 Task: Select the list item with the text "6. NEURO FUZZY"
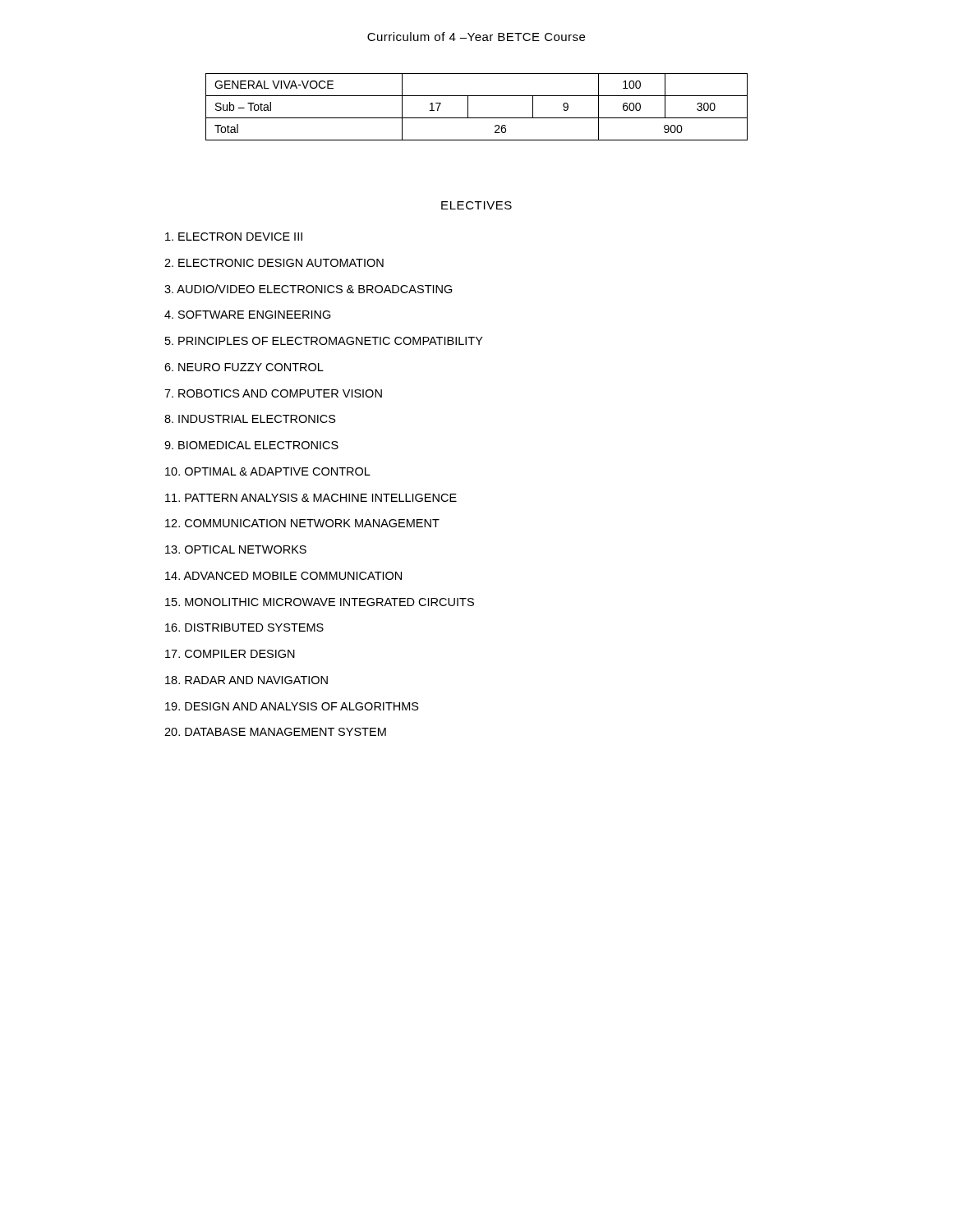click(244, 367)
